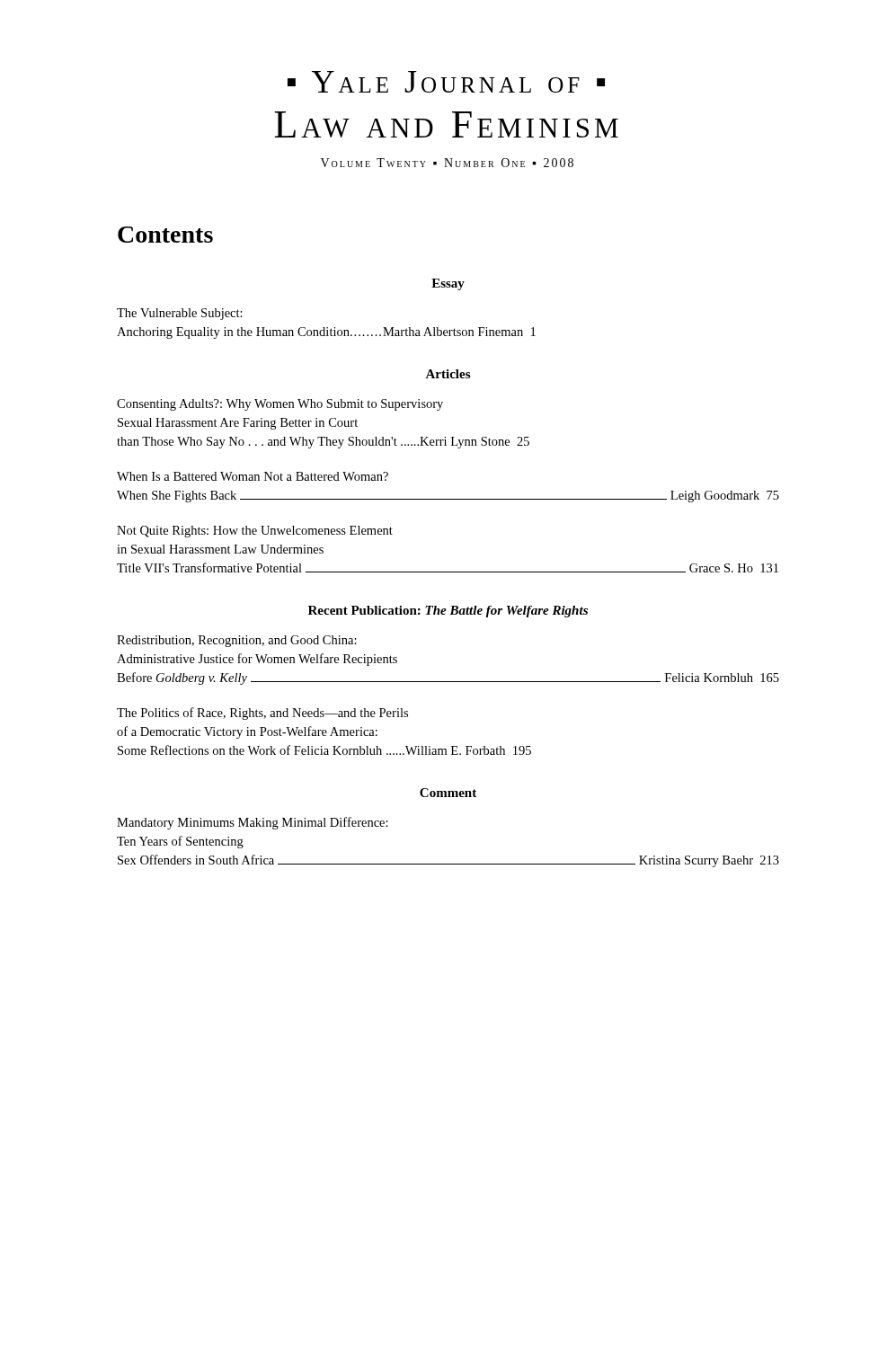Where is the passage that starts "When Is a Battered Woman Not a Battered"?
Image resolution: width=896 pixels, height=1348 pixels.
tap(253, 476)
